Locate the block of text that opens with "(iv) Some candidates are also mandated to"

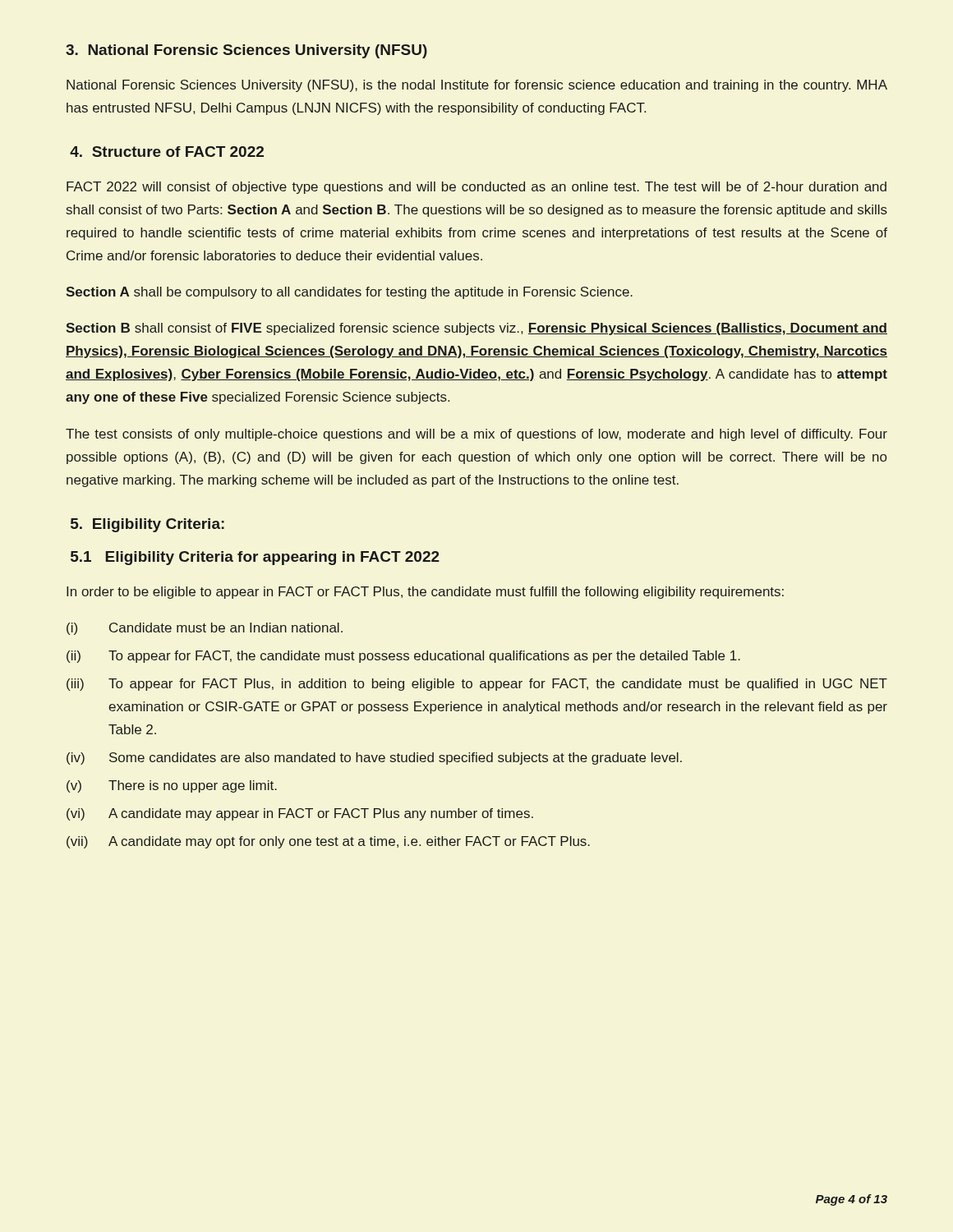pos(476,758)
